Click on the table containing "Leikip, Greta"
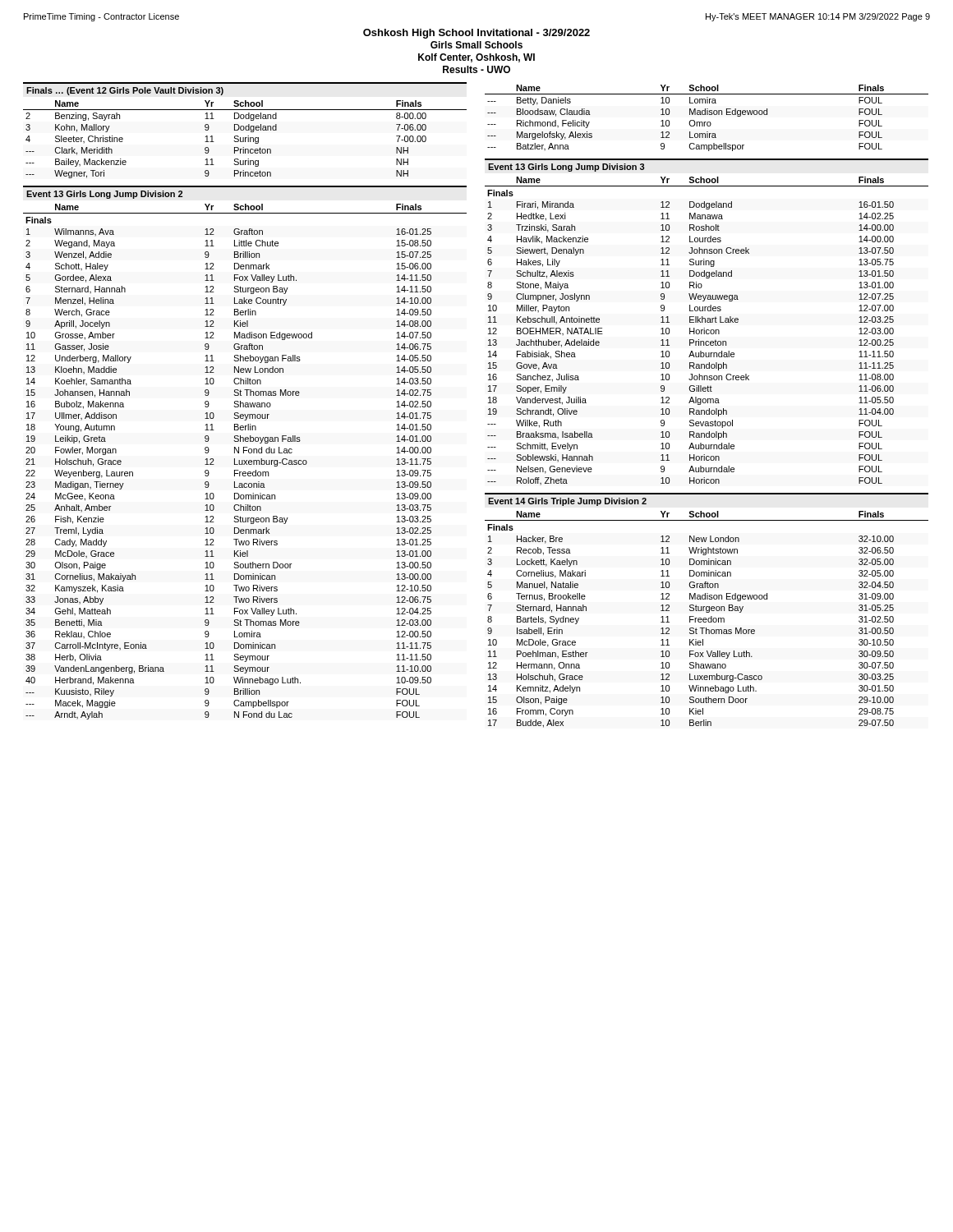The image size is (953, 1232). pos(245,461)
